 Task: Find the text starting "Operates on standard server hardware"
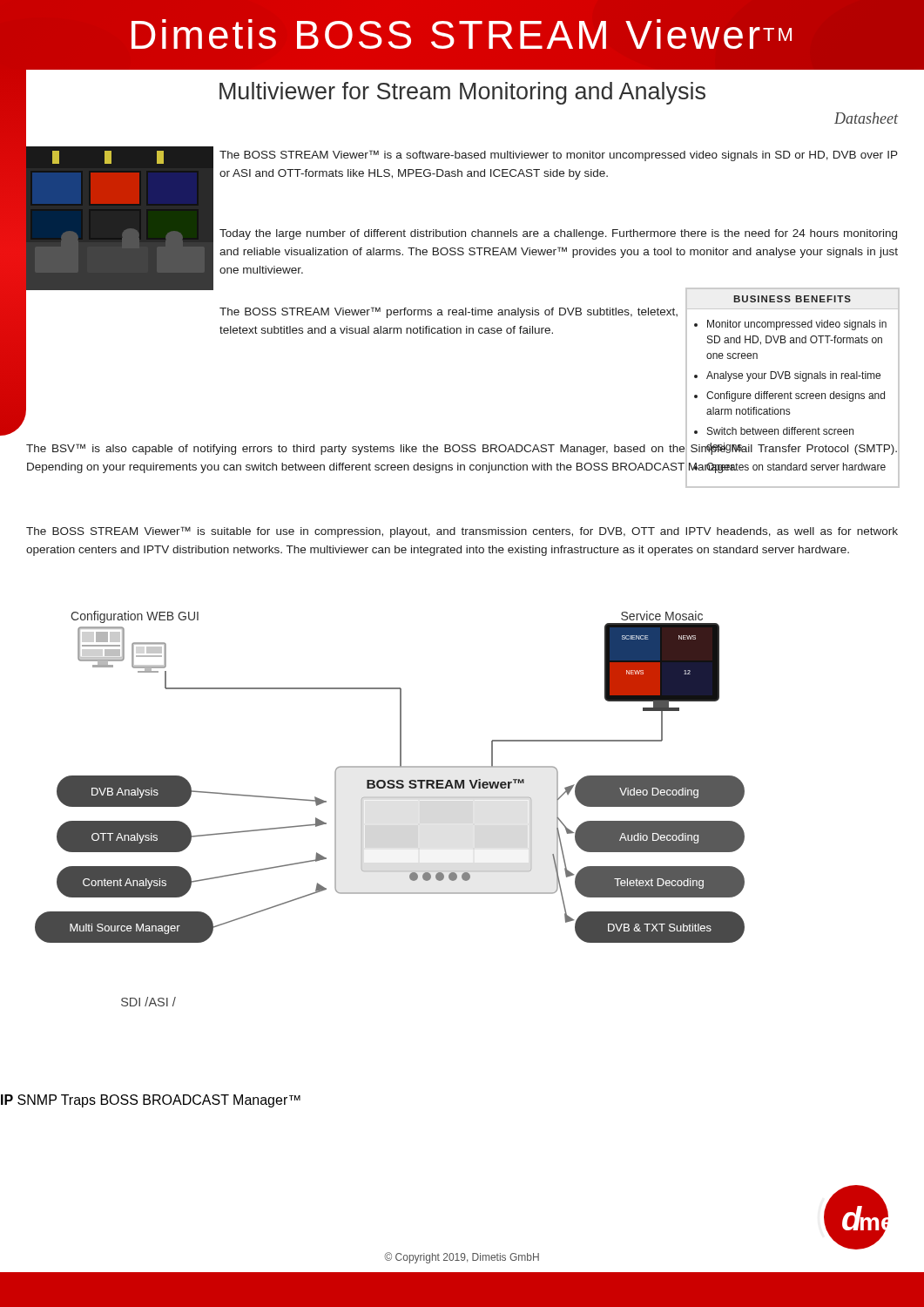tap(796, 467)
